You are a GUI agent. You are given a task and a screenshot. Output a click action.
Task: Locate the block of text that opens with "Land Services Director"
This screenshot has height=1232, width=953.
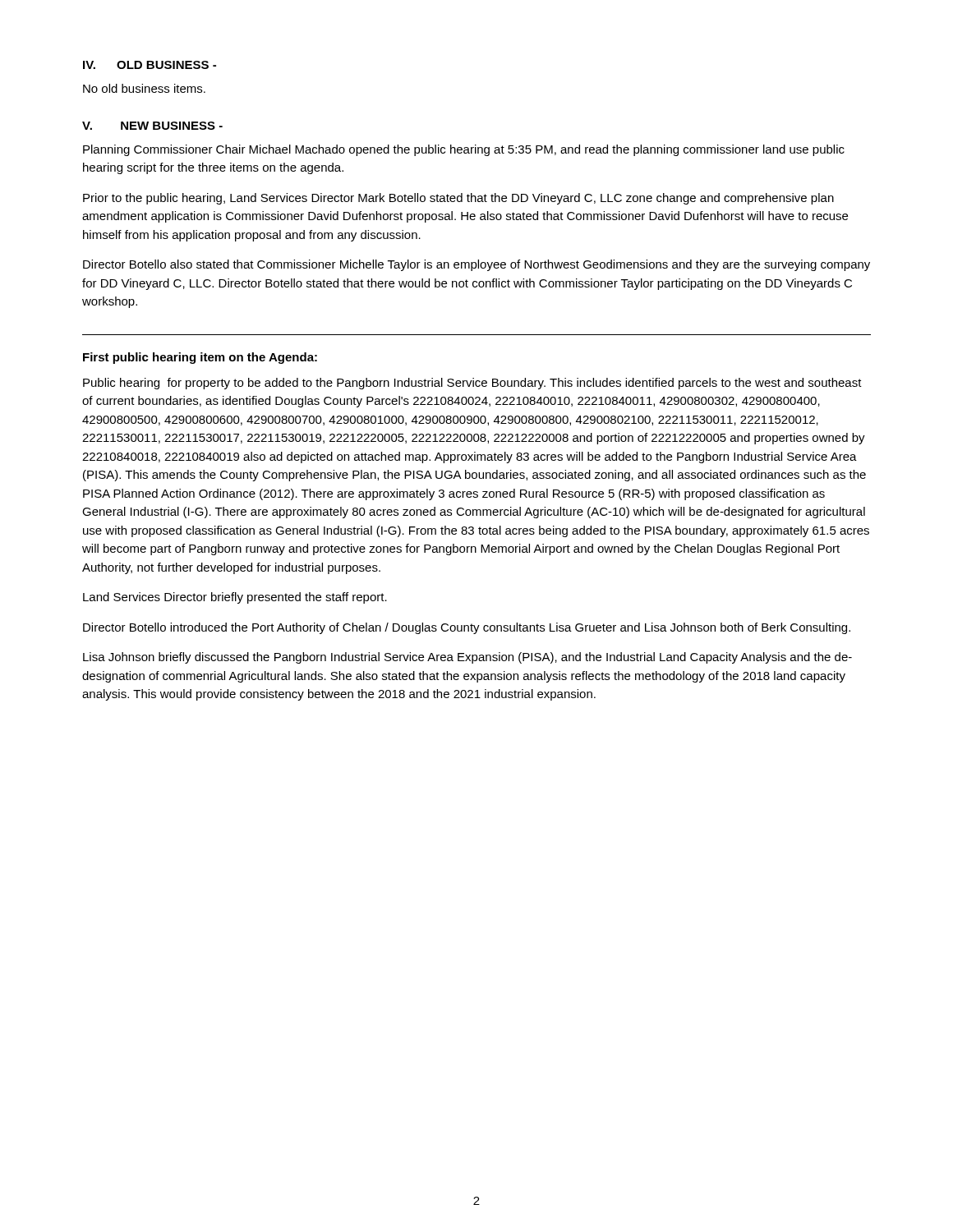(x=235, y=597)
